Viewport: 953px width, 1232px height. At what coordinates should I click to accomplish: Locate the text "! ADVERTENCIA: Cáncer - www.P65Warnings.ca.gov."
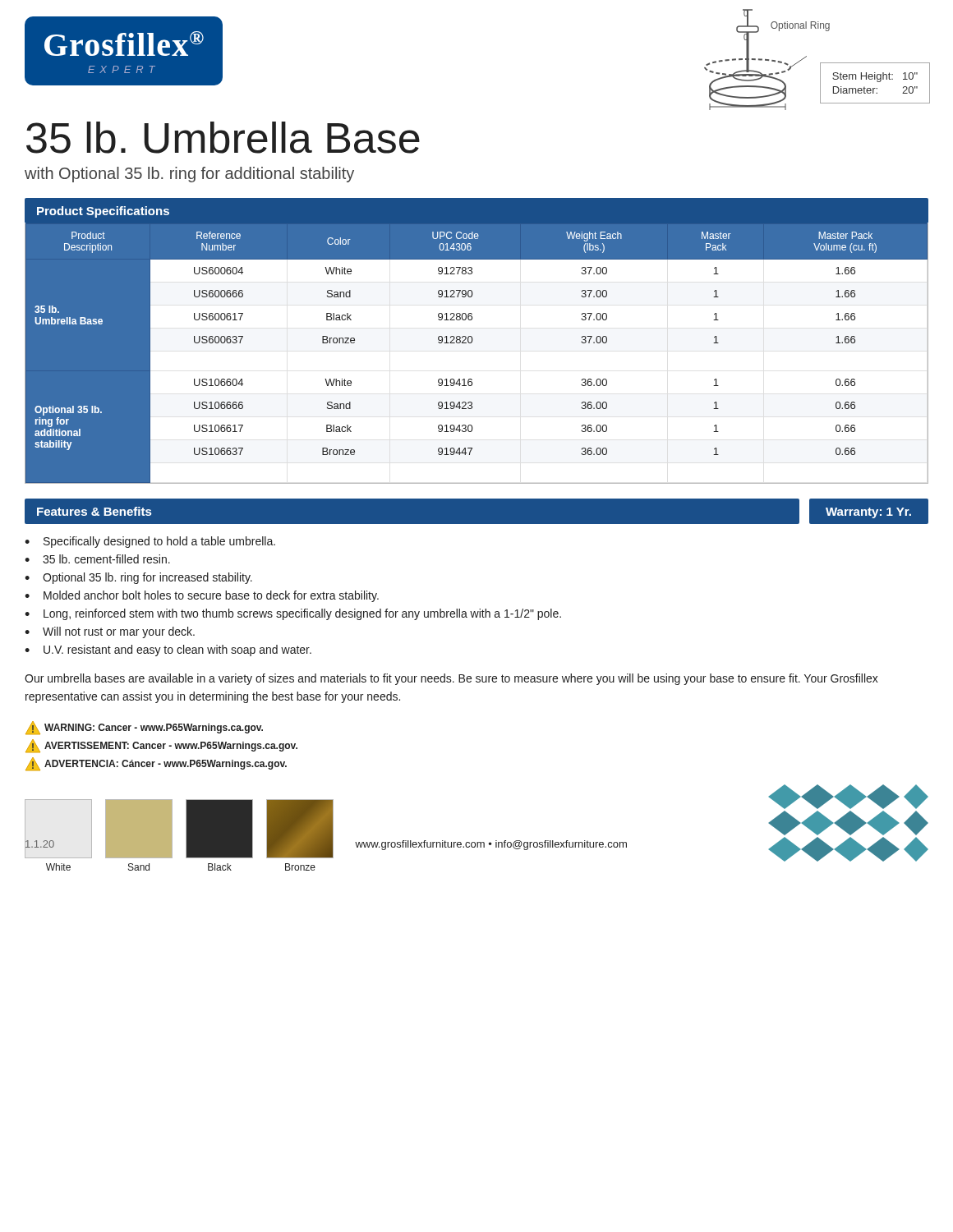click(x=156, y=763)
